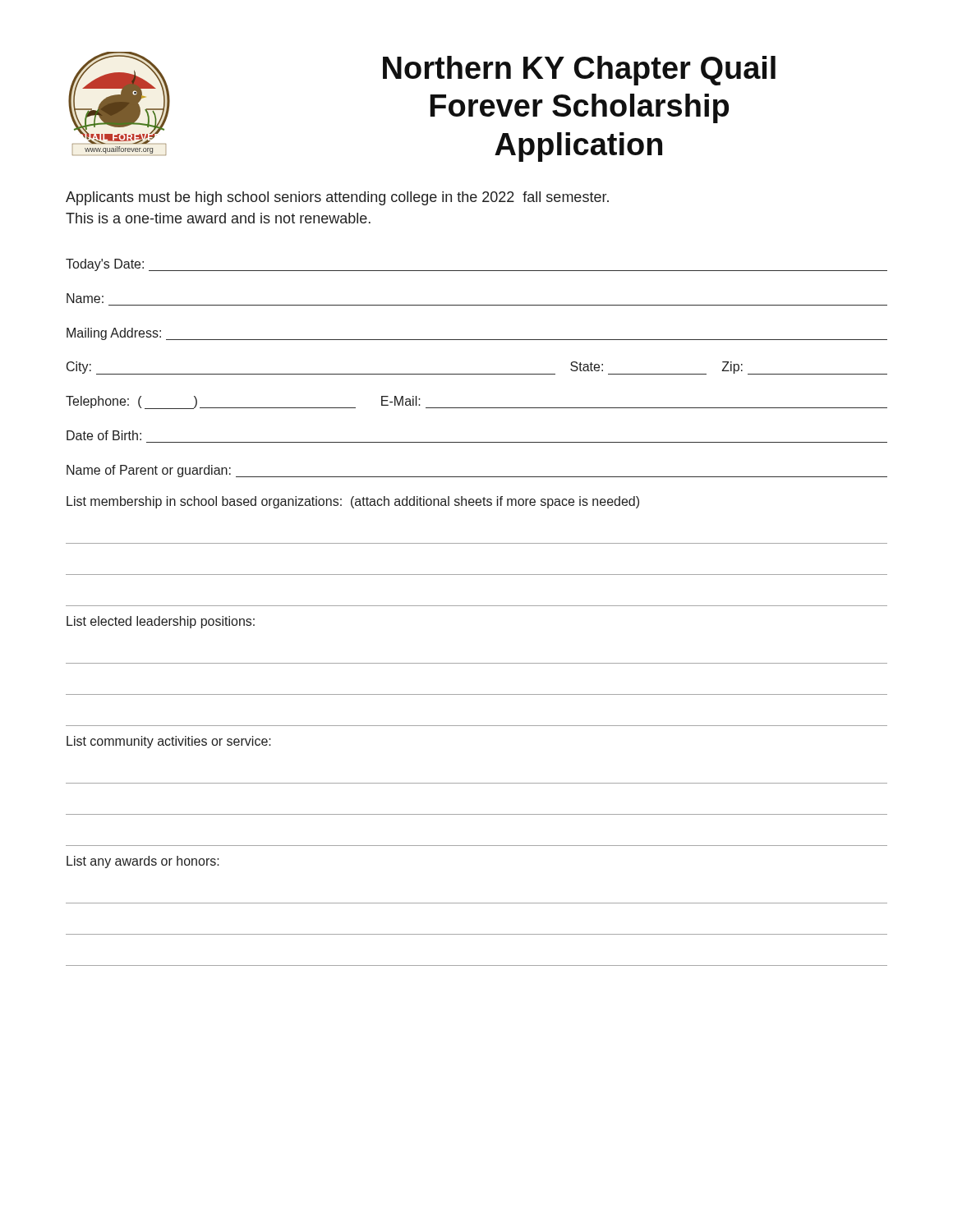Point to the region starting "Name of Parent or guardian:"
The image size is (953, 1232).
coord(476,469)
